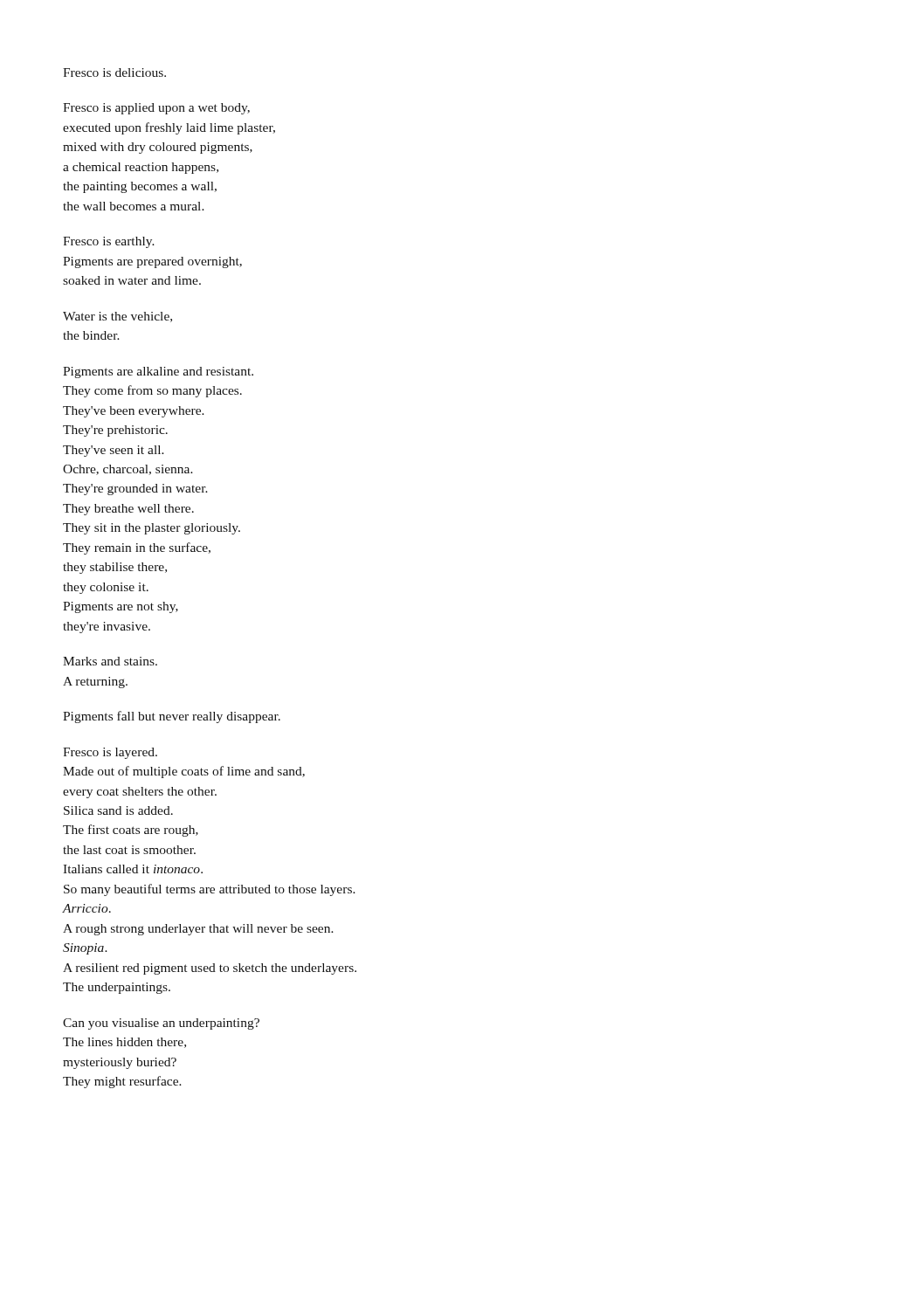Click on the text containing "Fresco is delicious."
This screenshot has width=924, height=1310.
pos(115,72)
